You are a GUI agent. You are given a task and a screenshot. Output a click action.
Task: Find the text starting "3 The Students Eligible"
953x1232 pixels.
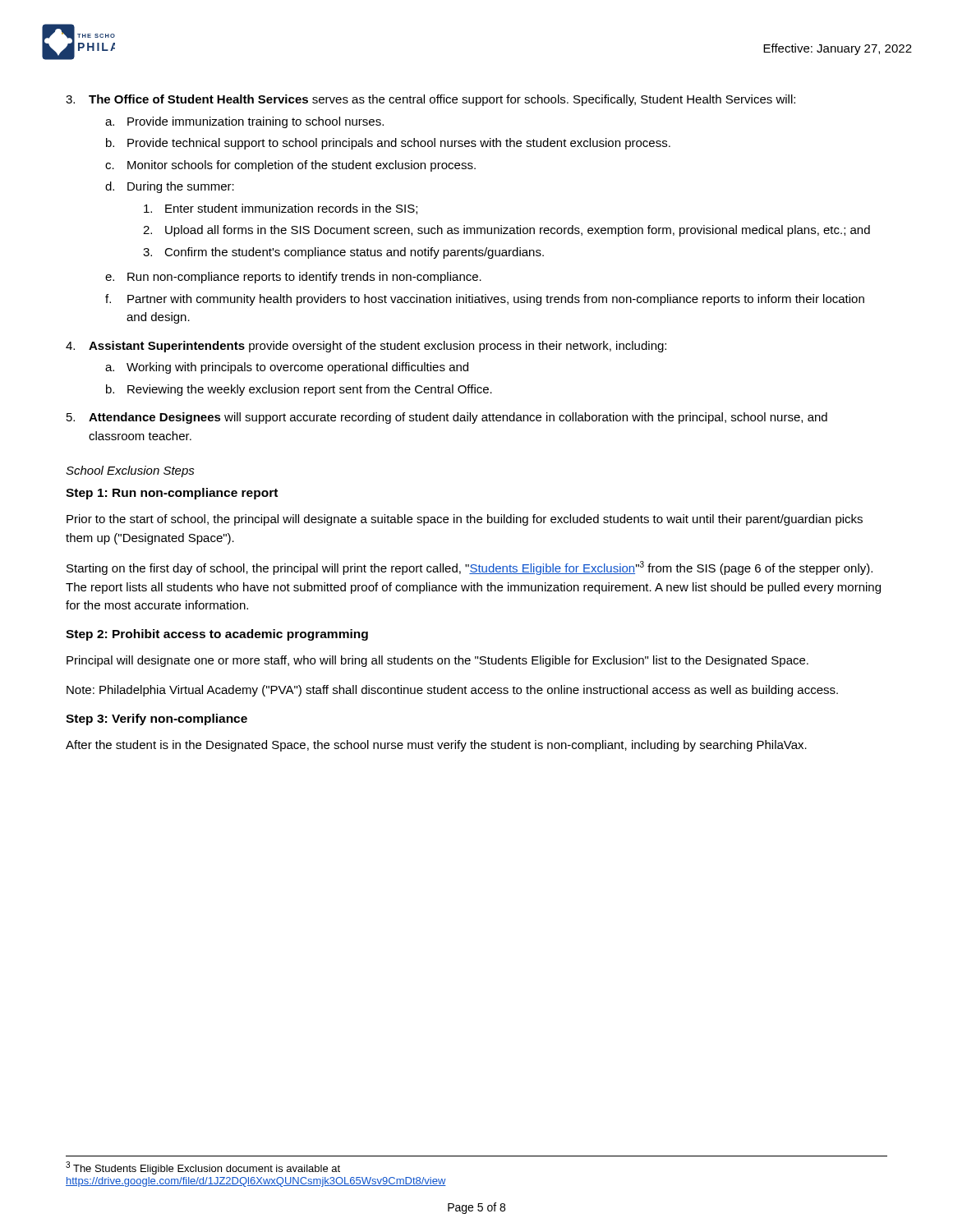point(256,1174)
